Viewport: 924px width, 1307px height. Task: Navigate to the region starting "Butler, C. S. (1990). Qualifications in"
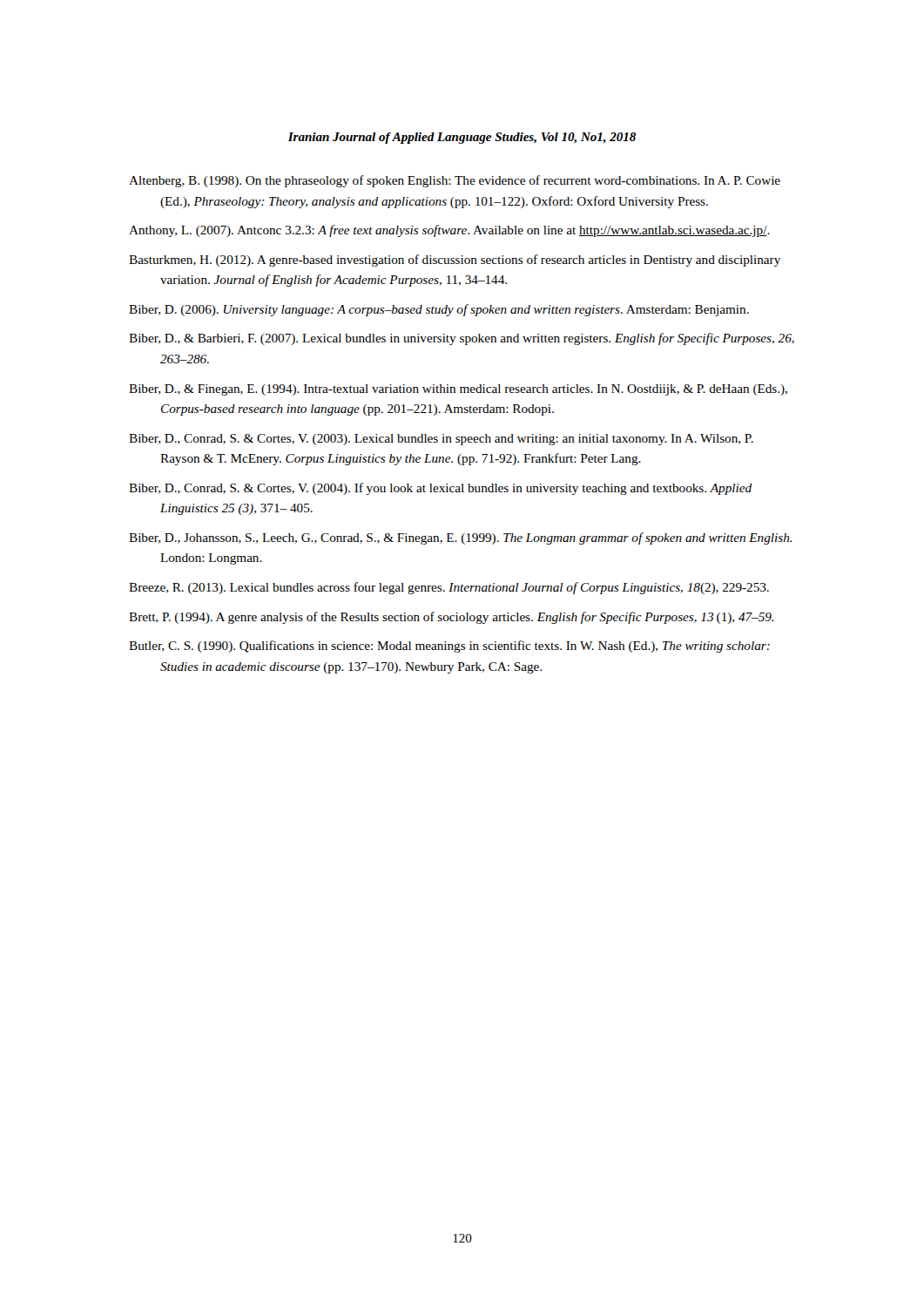click(450, 656)
